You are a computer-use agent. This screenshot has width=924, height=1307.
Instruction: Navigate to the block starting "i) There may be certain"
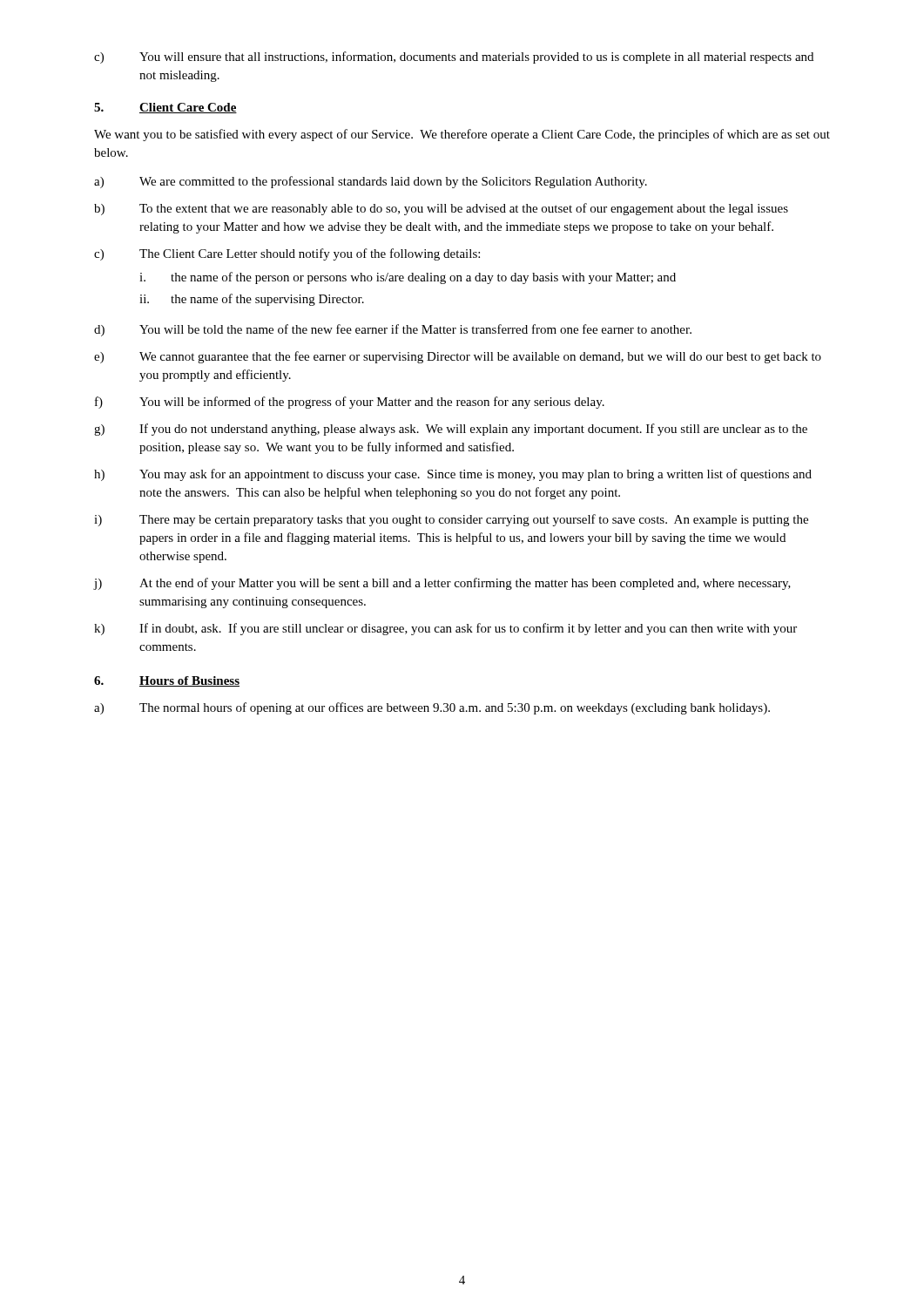point(462,538)
